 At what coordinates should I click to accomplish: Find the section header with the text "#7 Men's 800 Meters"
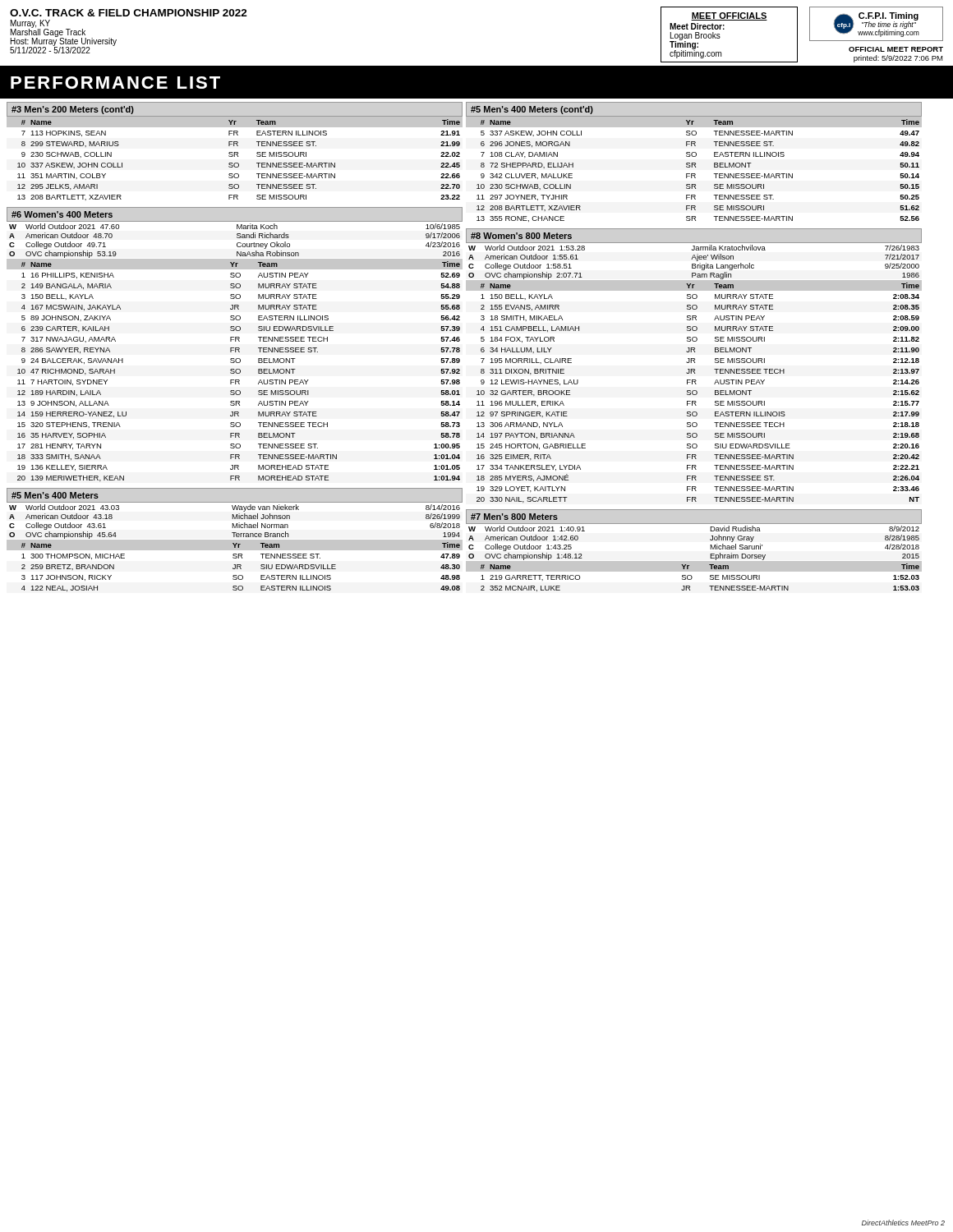[x=514, y=517]
